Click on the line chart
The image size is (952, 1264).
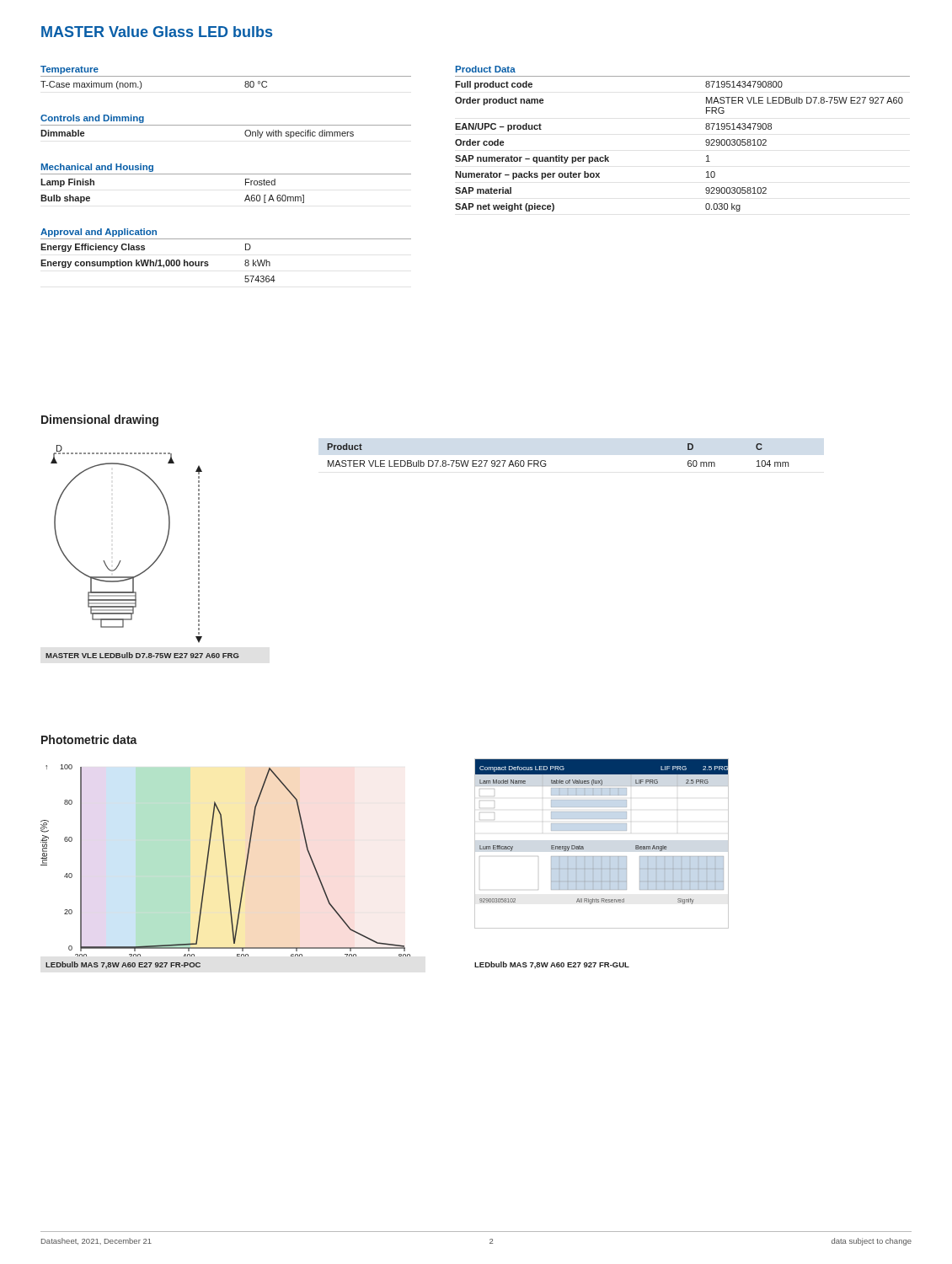tap(228, 866)
